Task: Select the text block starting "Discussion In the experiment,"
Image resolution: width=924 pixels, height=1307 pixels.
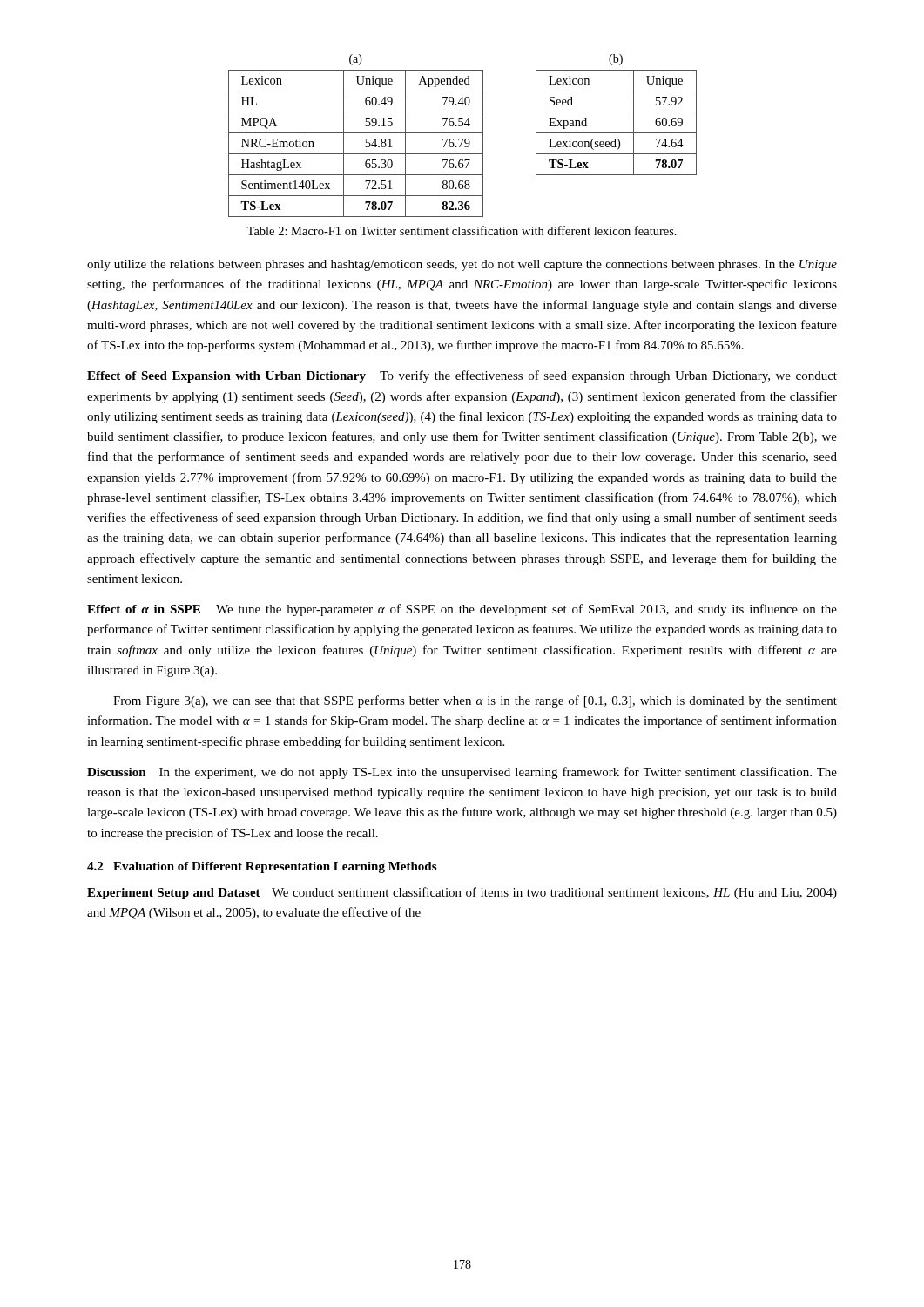Action: pyautogui.click(x=462, y=802)
